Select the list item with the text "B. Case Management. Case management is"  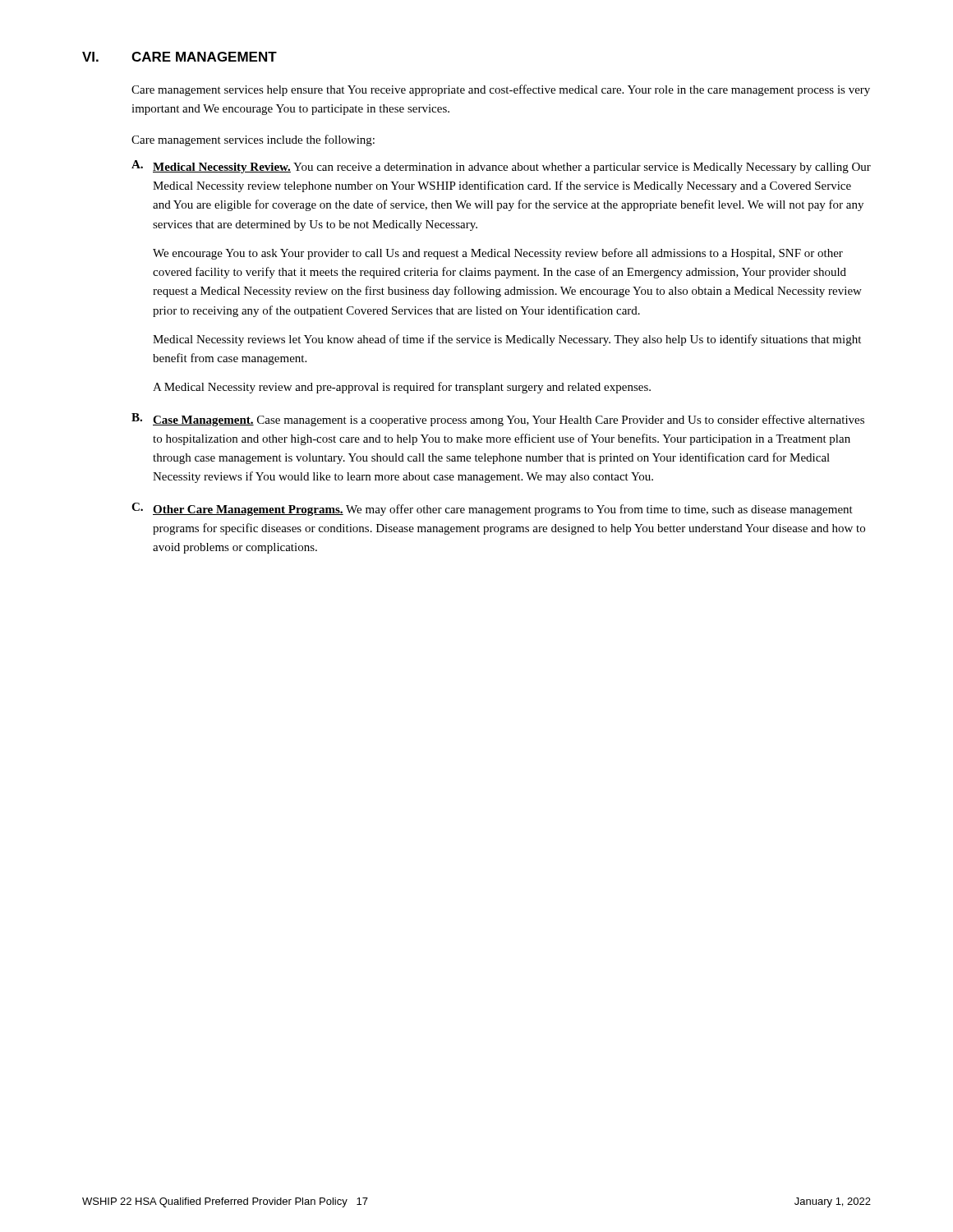pyautogui.click(x=501, y=448)
